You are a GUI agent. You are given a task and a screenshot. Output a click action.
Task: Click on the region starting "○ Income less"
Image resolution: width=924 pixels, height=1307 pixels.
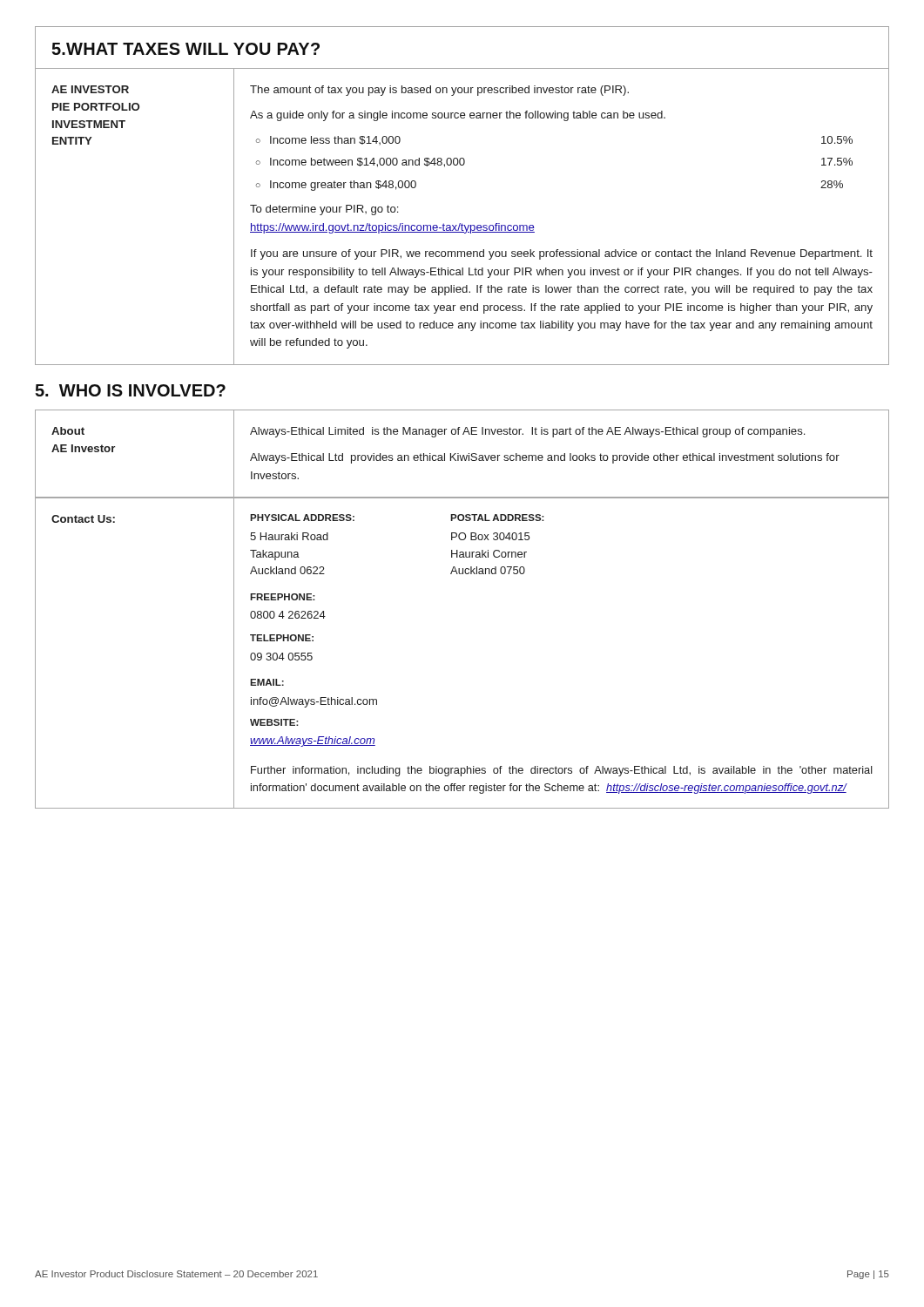coord(342,140)
